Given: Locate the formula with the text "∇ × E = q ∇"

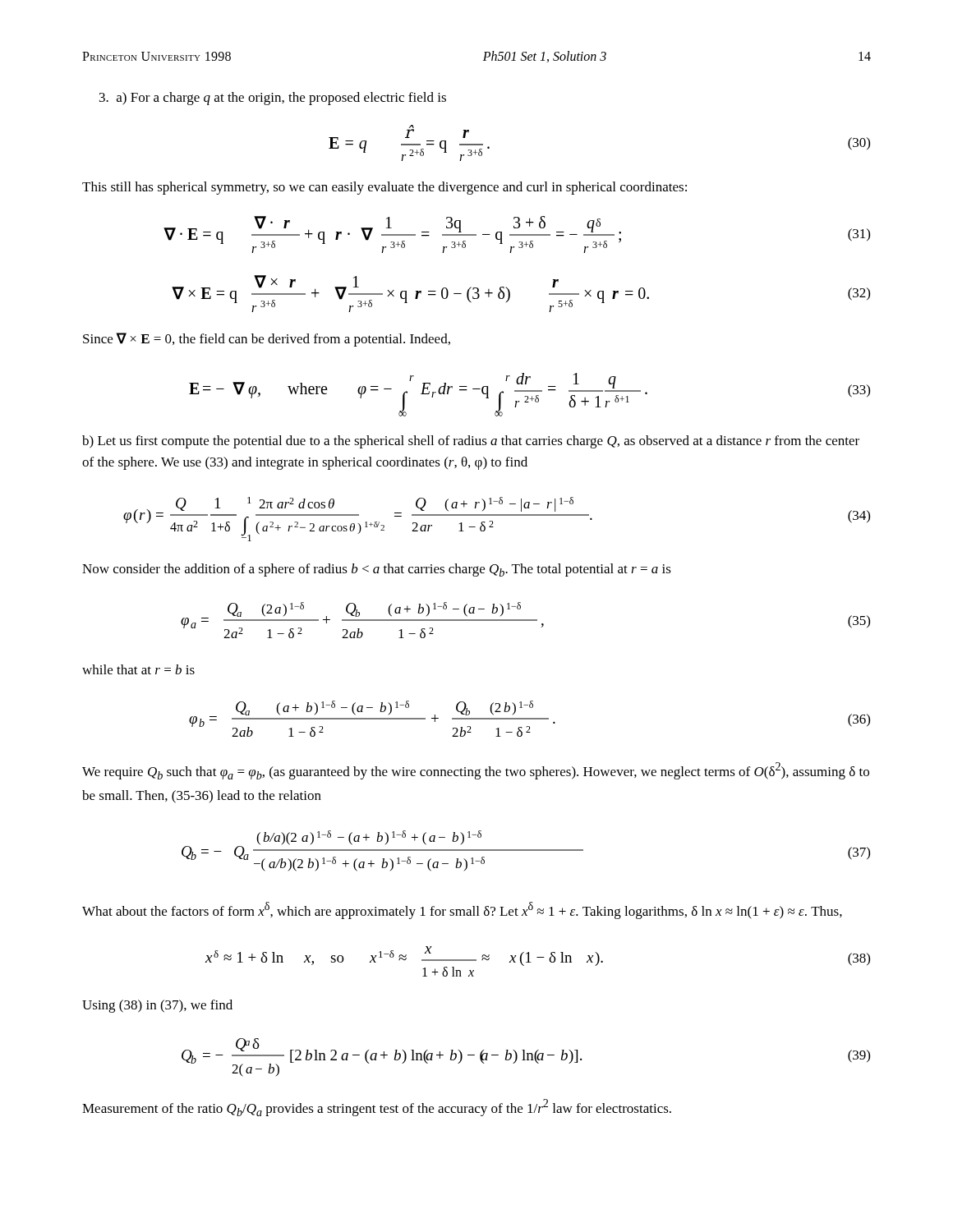Looking at the screenshot, I should tap(518, 293).
